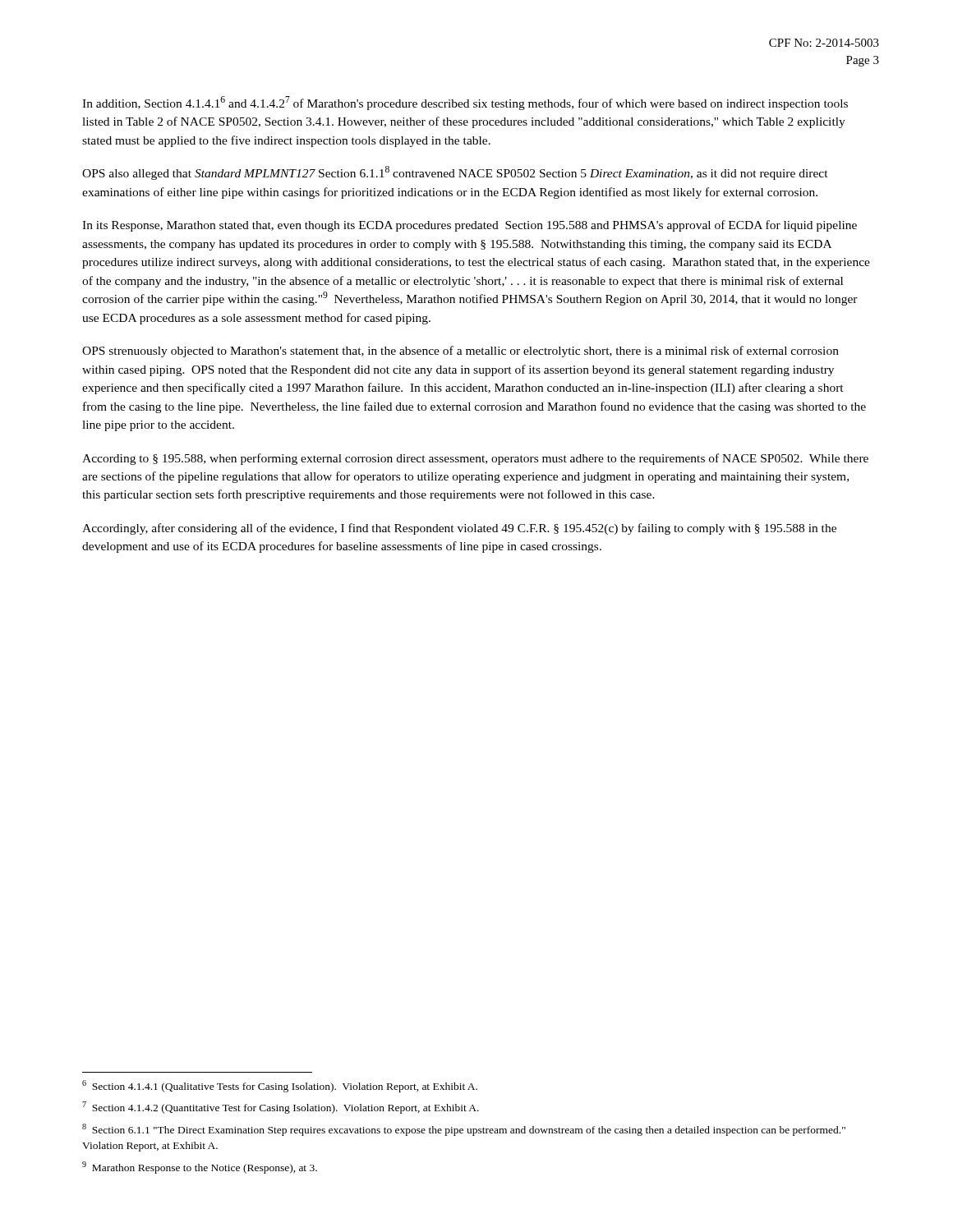Image resolution: width=953 pixels, height=1232 pixels.
Task: Find the block on this page that starts "Accordingly, after considering all"
Action: [459, 537]
